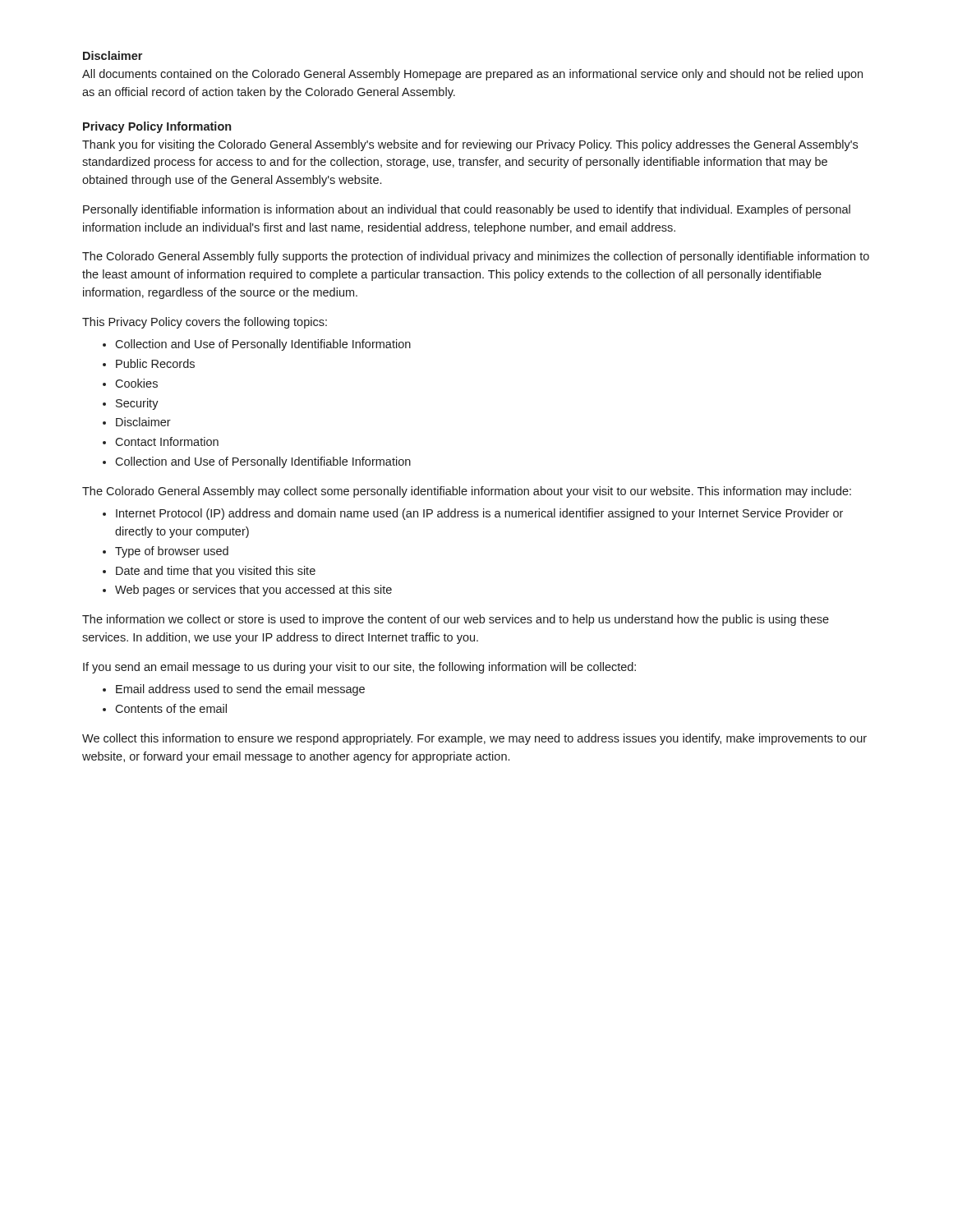Locate the text block starting "Personally identifiable information is information about an"
Screen dimensions: 1232x953
467,218
